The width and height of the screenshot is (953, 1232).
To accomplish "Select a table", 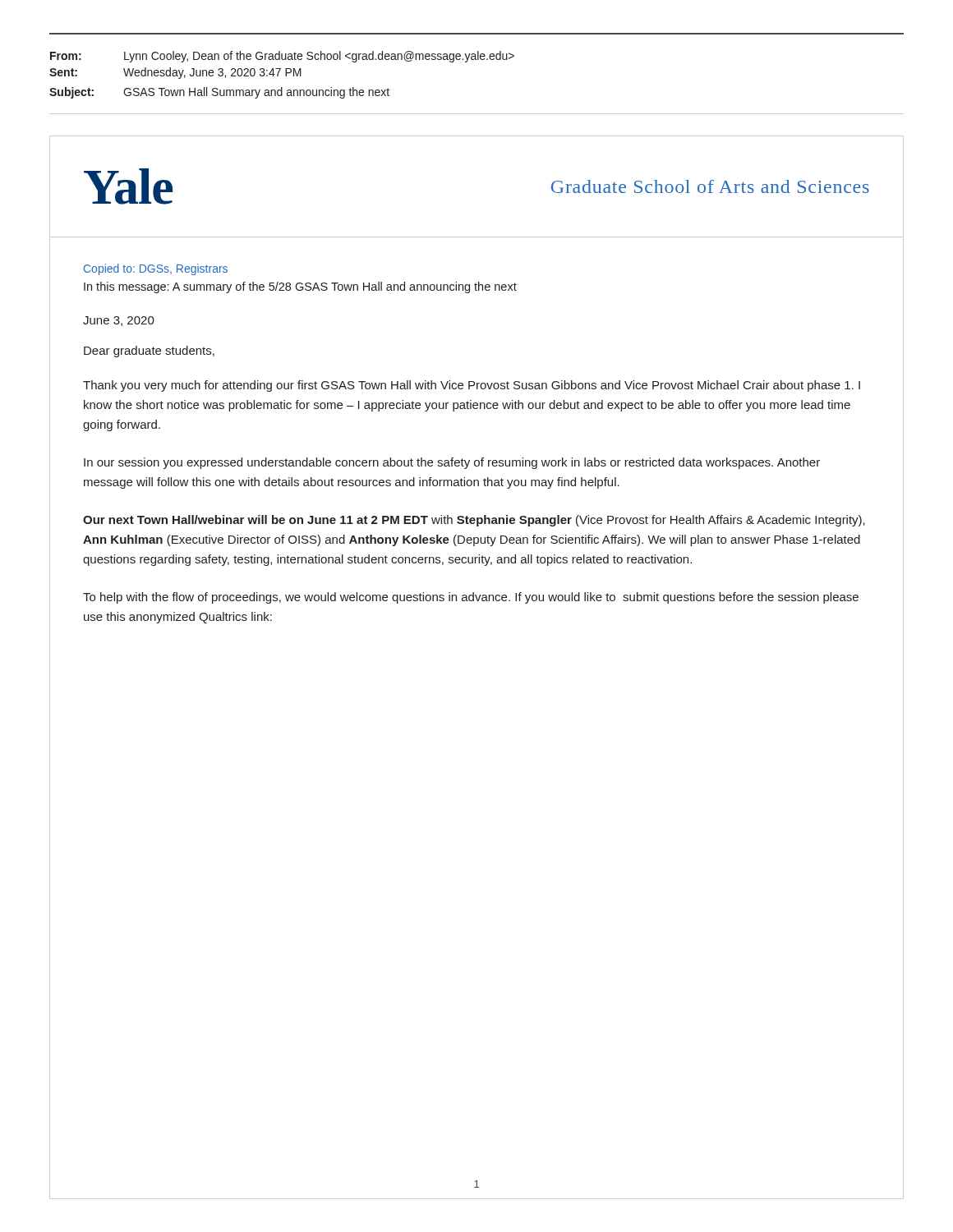I will tap(476, 74).
